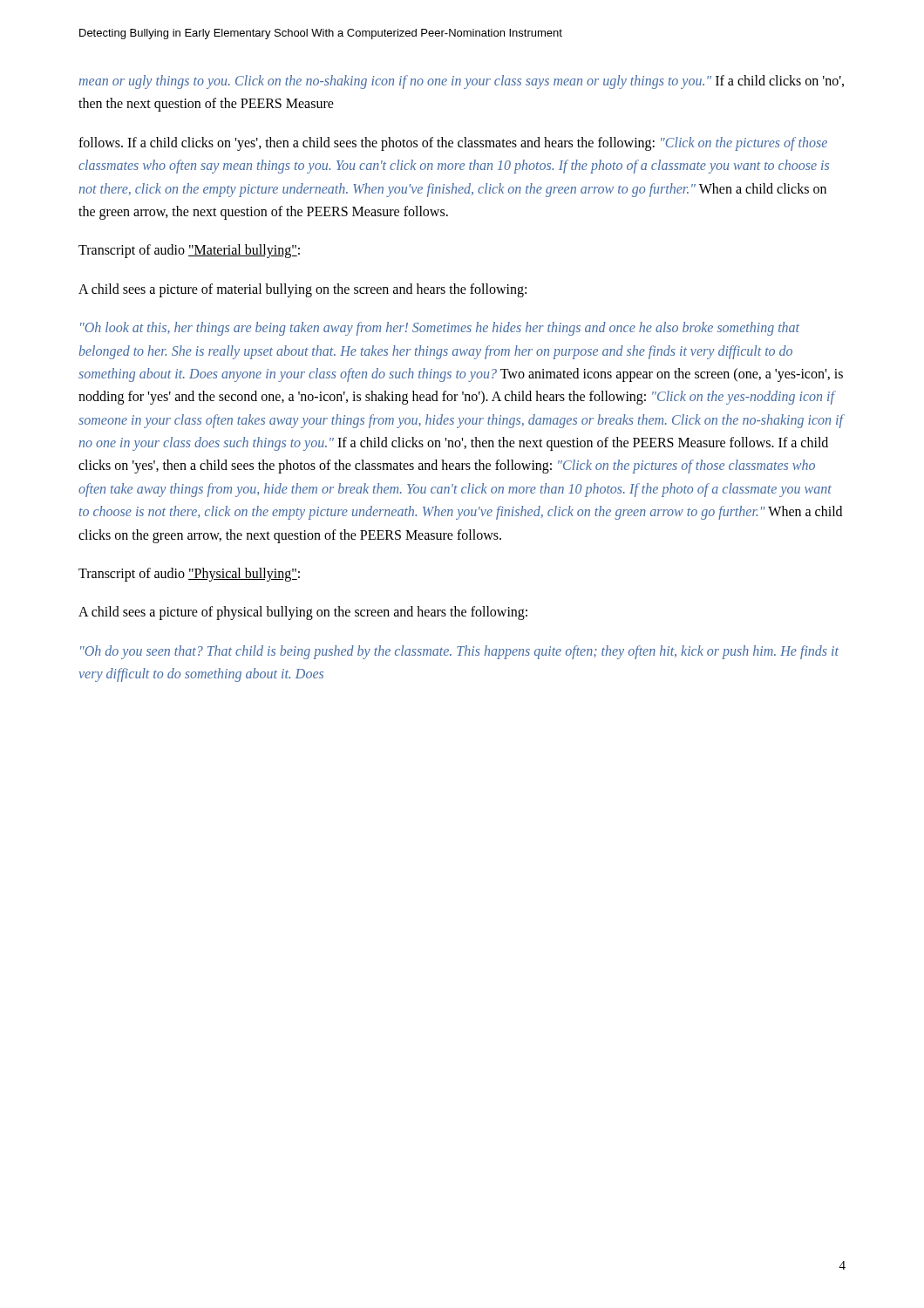This screenshot has width=924, height=1308.
Task: Find the text that says "Transcript of audio "Material bullying":"
Action: [189, 251]
